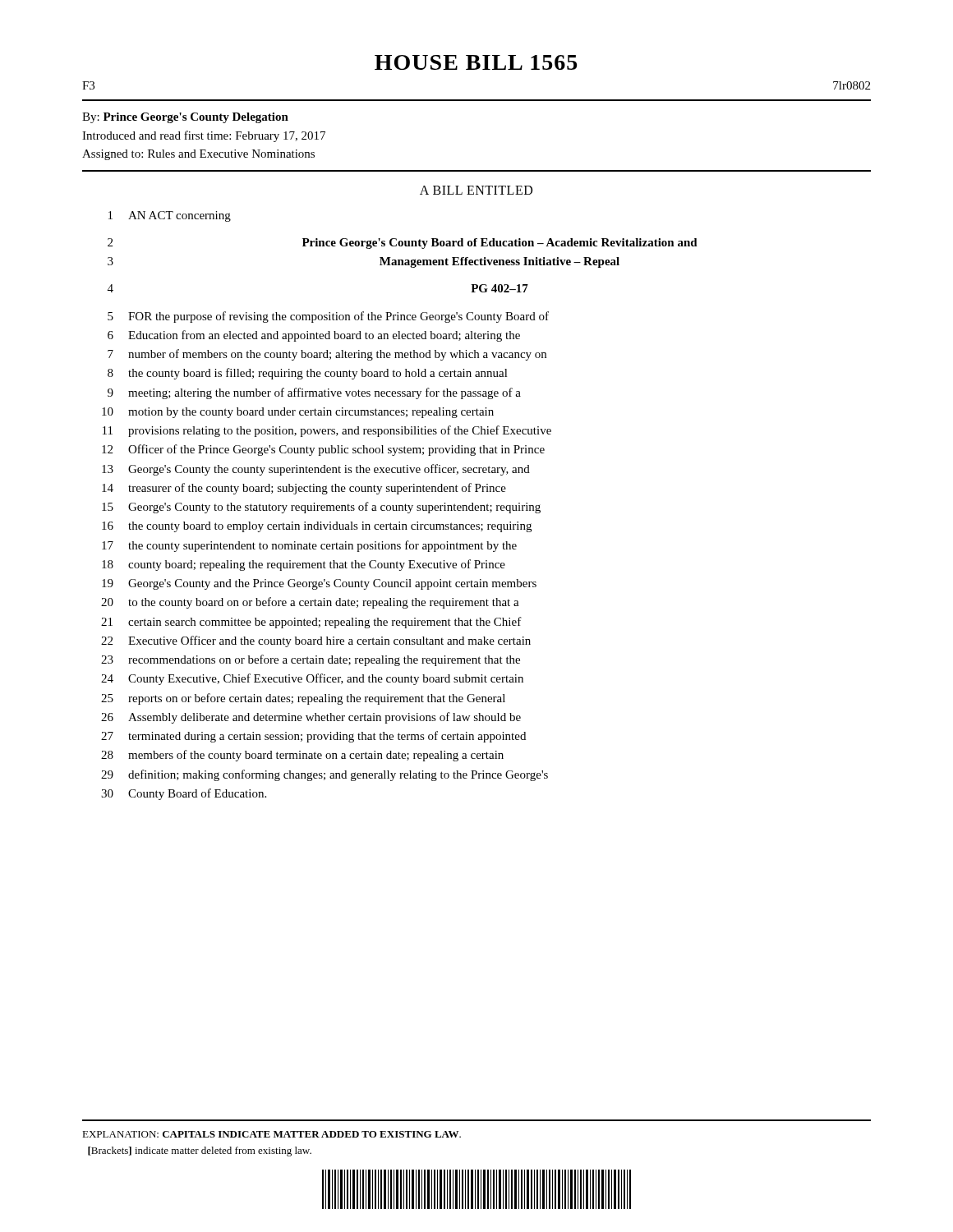This screenshot has height=1232, width=953.
Task: Click on the block starting "HOUSE BILL 1565"
Action: click(476, 62)
